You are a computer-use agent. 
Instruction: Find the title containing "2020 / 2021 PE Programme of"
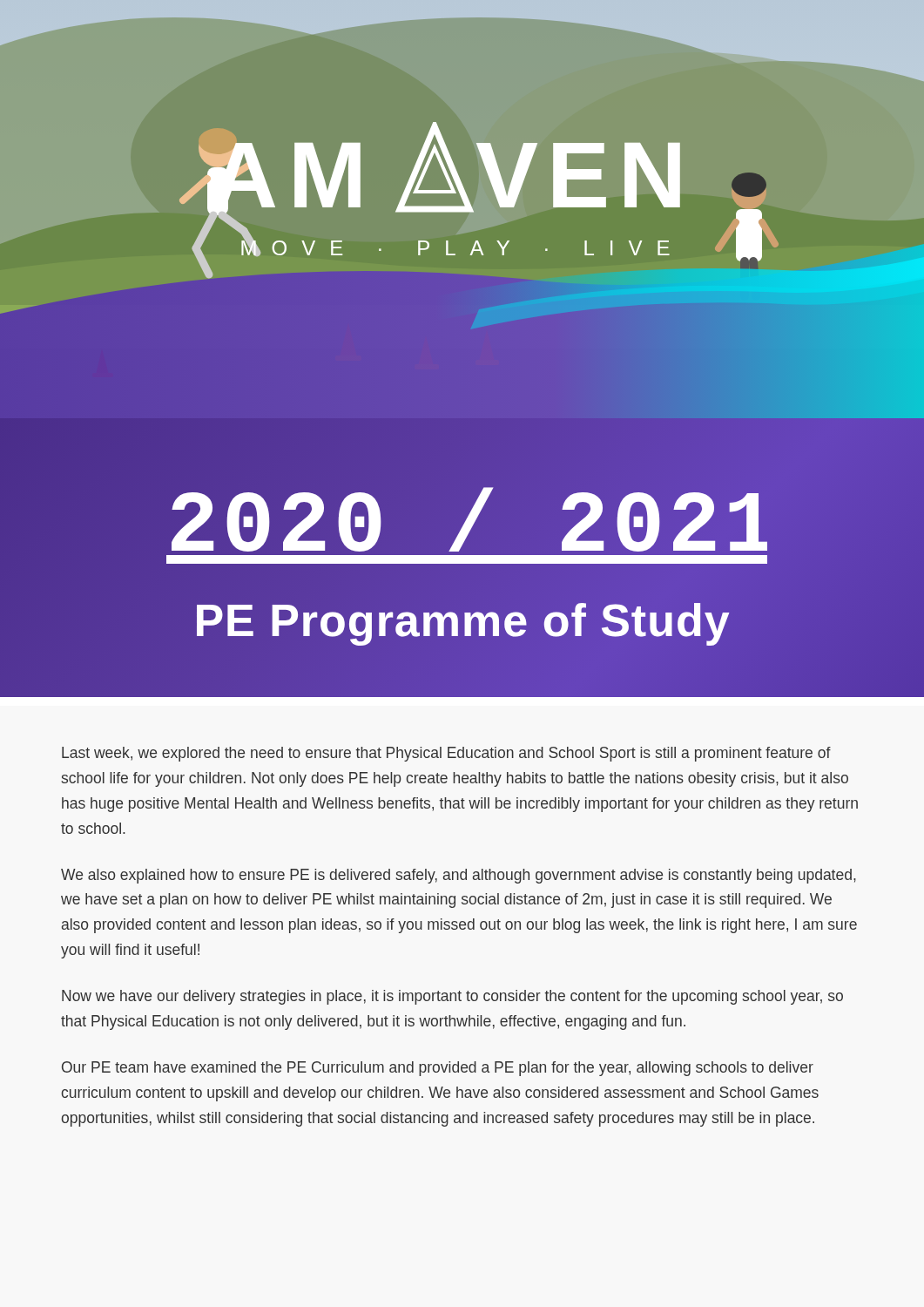(468, 558)
